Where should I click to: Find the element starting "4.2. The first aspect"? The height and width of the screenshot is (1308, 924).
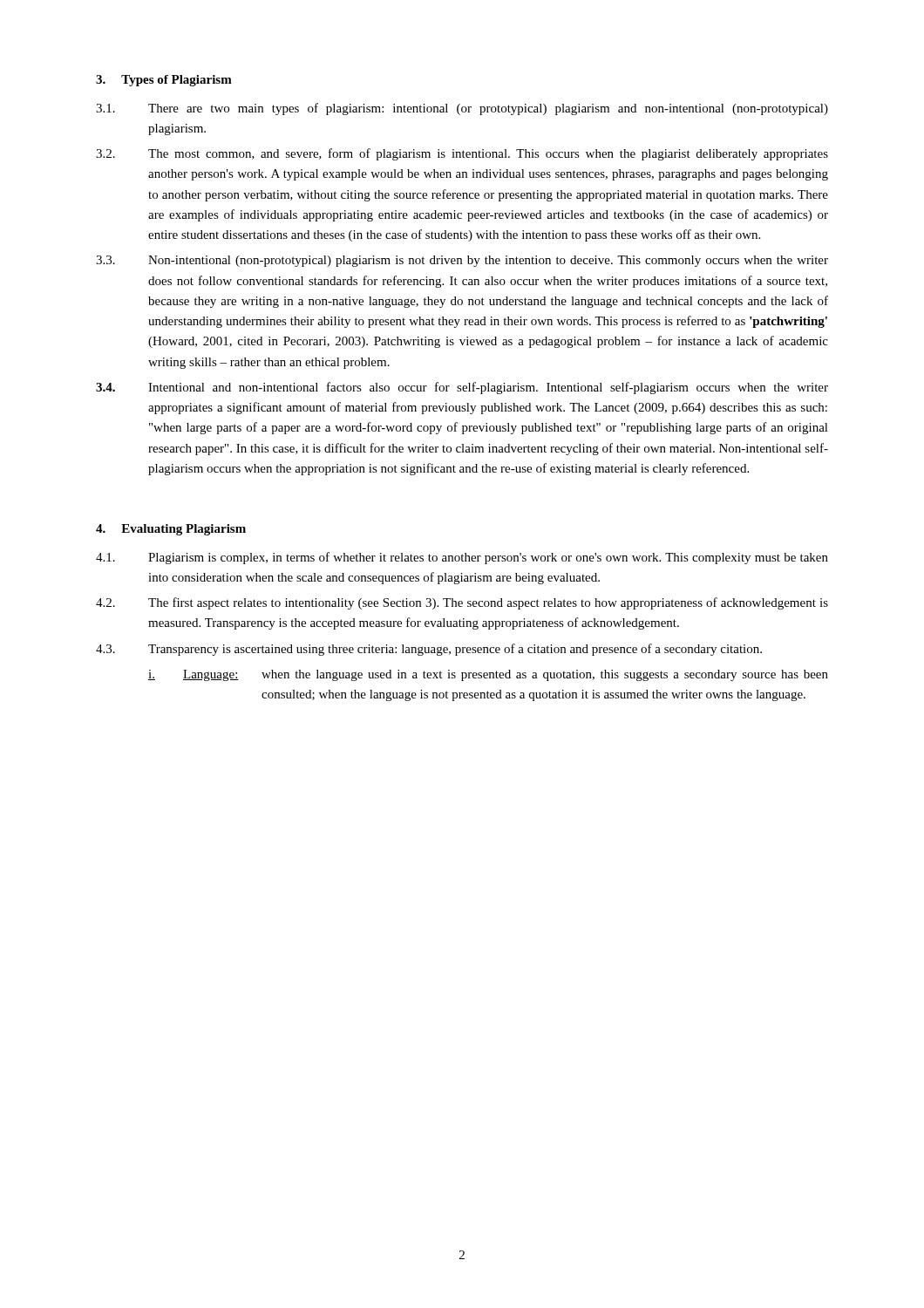point(462,613)
